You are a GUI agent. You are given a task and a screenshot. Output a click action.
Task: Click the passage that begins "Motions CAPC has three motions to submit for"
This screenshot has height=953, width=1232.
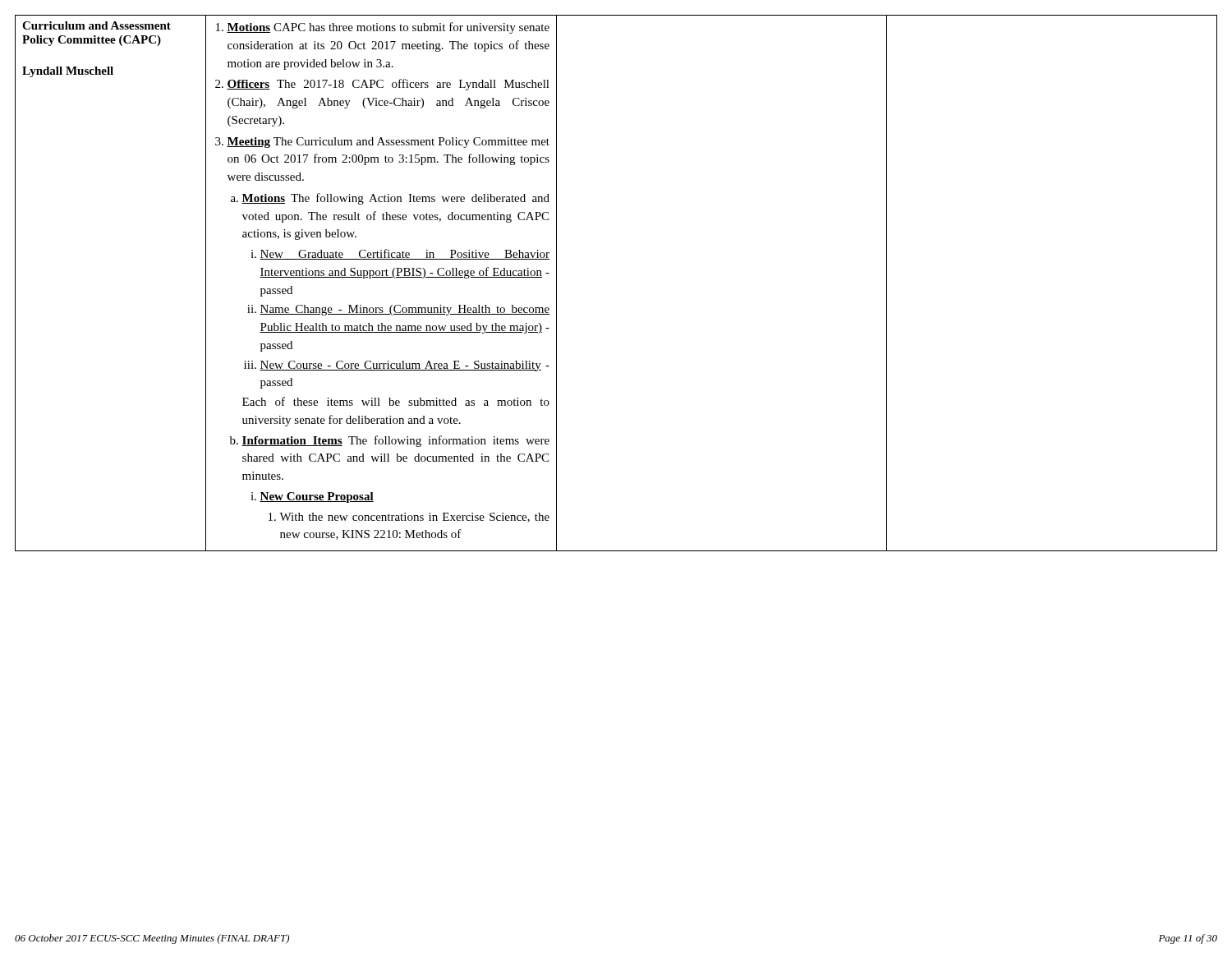click(381, 281)
